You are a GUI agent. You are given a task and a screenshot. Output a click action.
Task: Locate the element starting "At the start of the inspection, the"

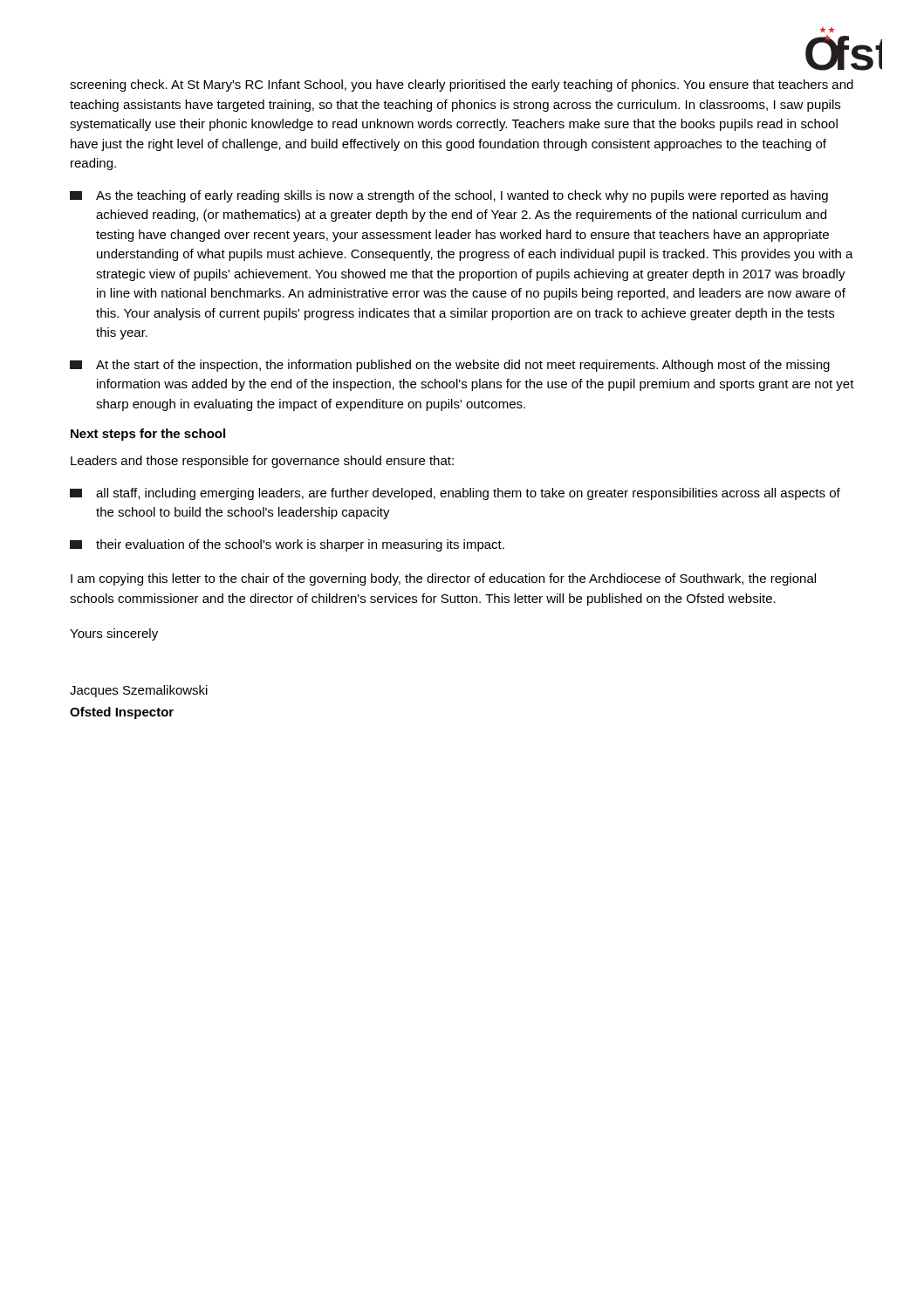[462, 384]
